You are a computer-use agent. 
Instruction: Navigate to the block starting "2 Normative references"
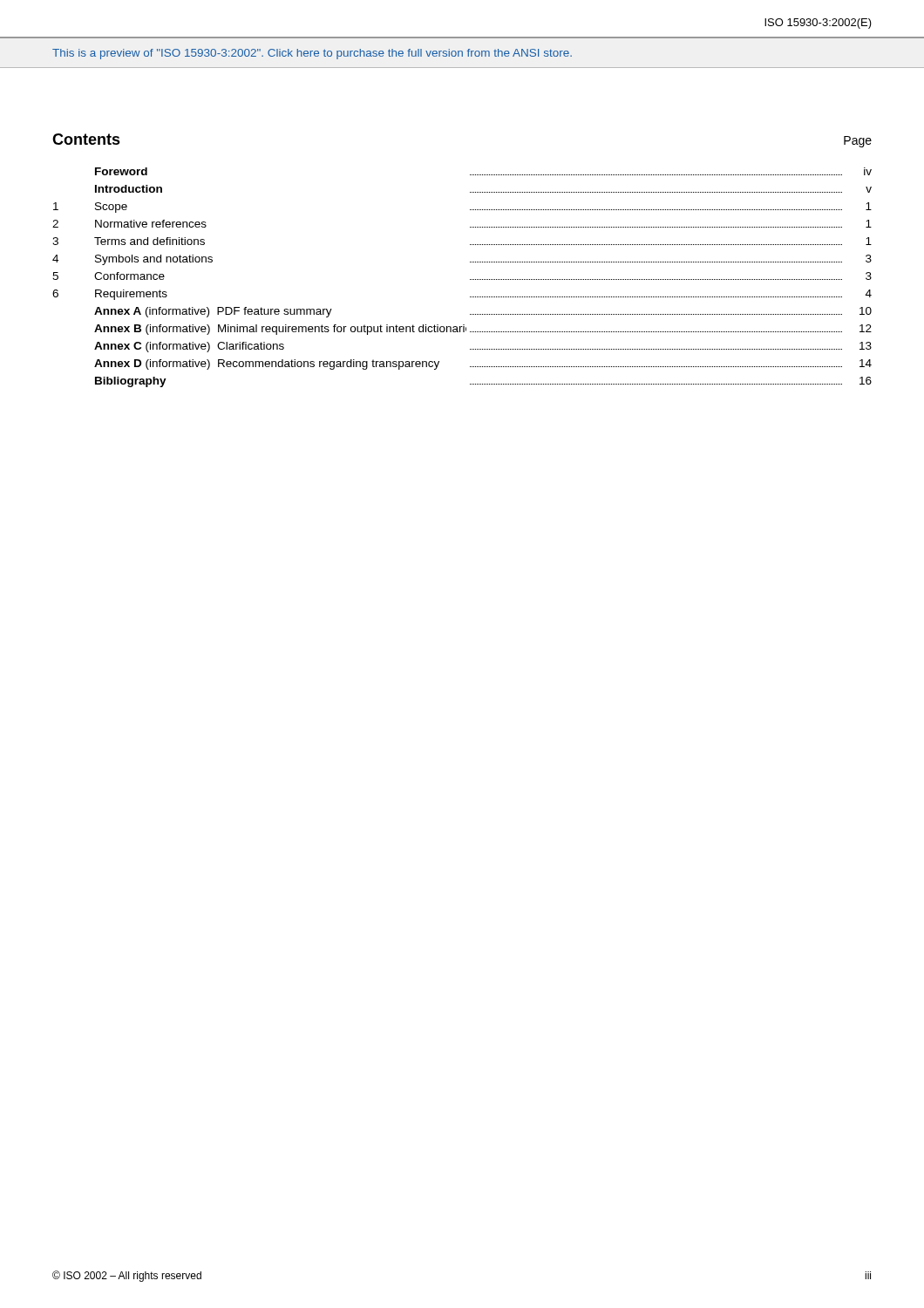pyautogui.click(x=462, y=224)
